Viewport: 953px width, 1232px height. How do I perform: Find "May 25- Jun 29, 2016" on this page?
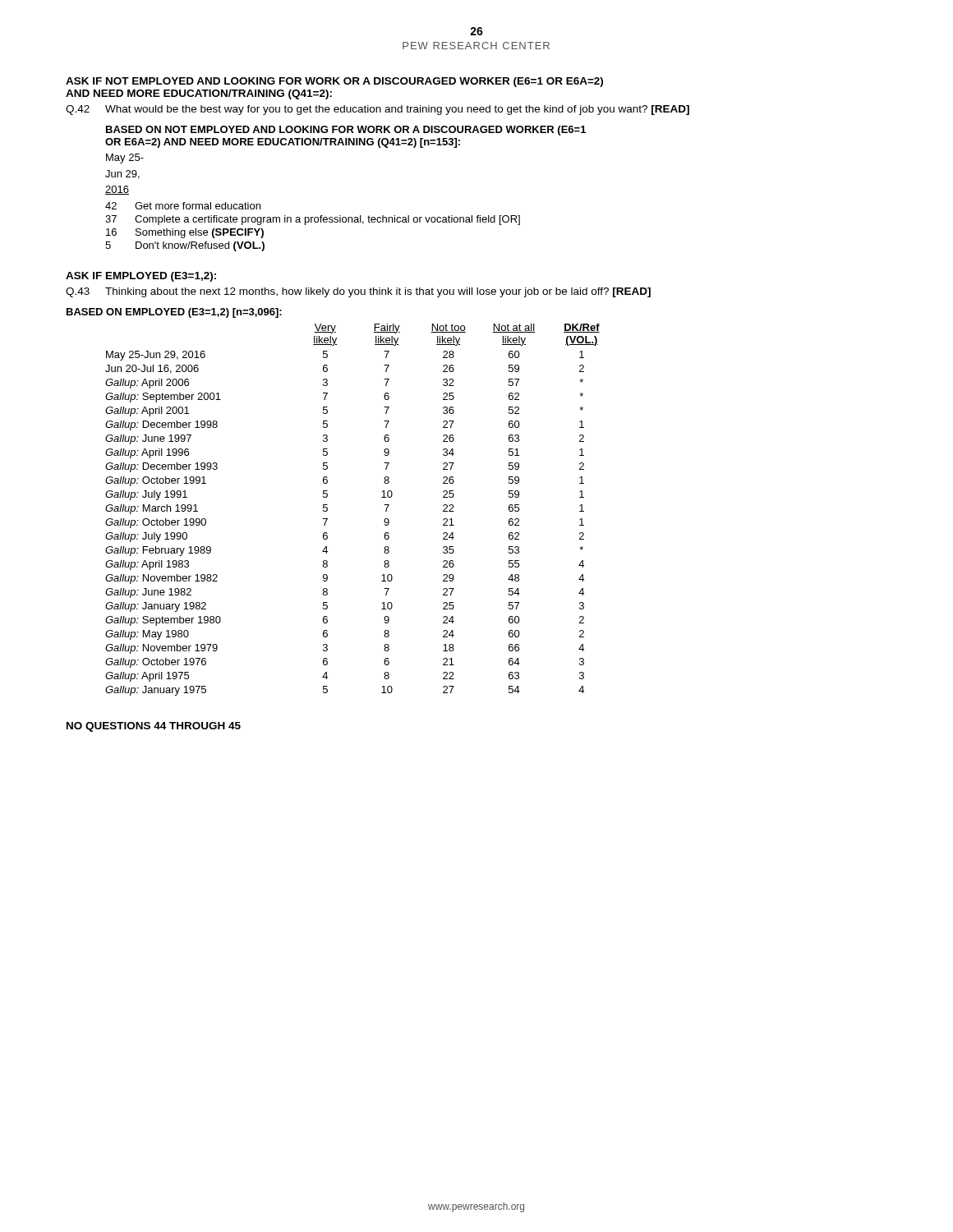pyautogui.click(x=124, y=173)
